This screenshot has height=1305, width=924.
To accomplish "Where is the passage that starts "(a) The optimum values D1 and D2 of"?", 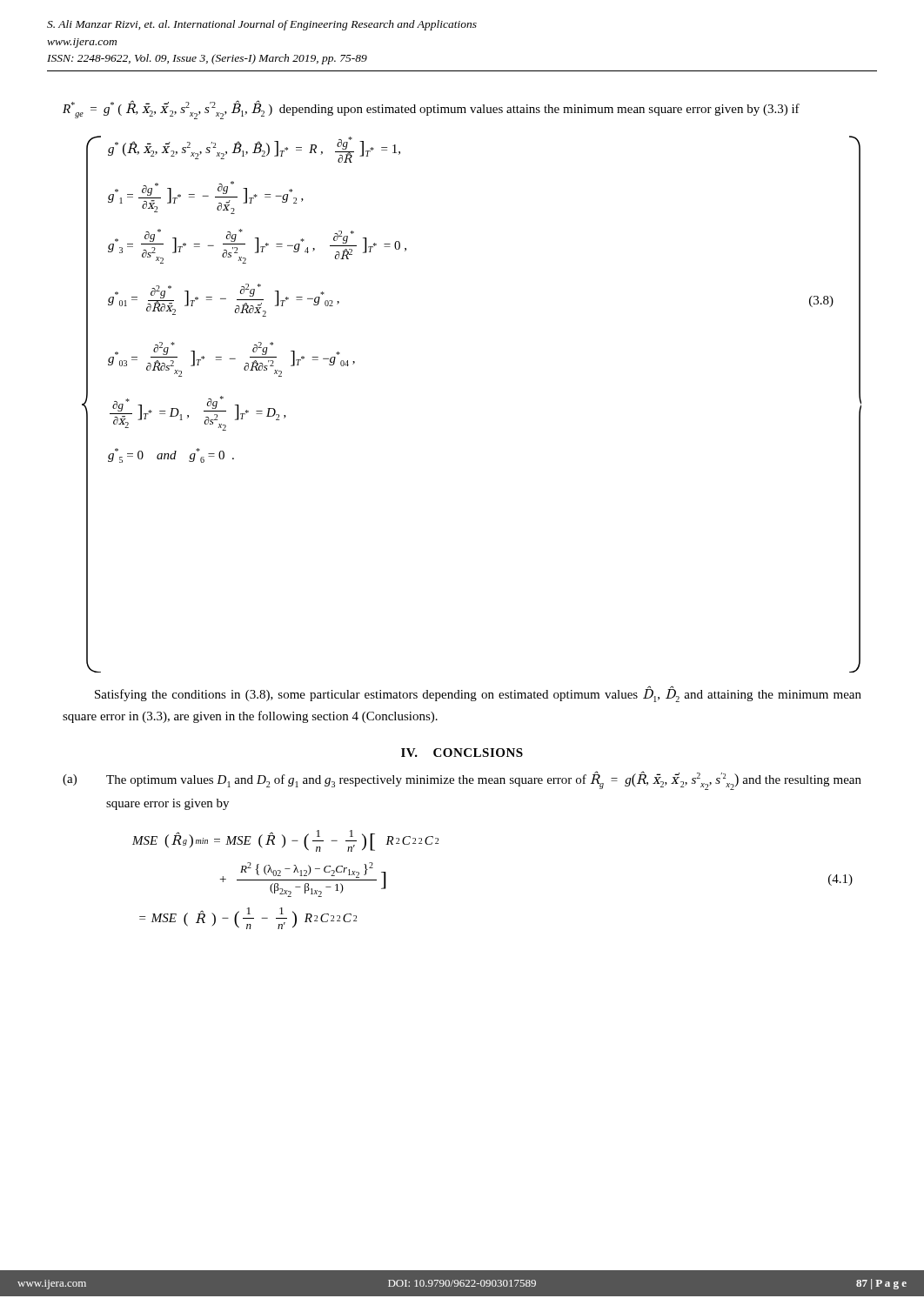I will click(462, 791).
